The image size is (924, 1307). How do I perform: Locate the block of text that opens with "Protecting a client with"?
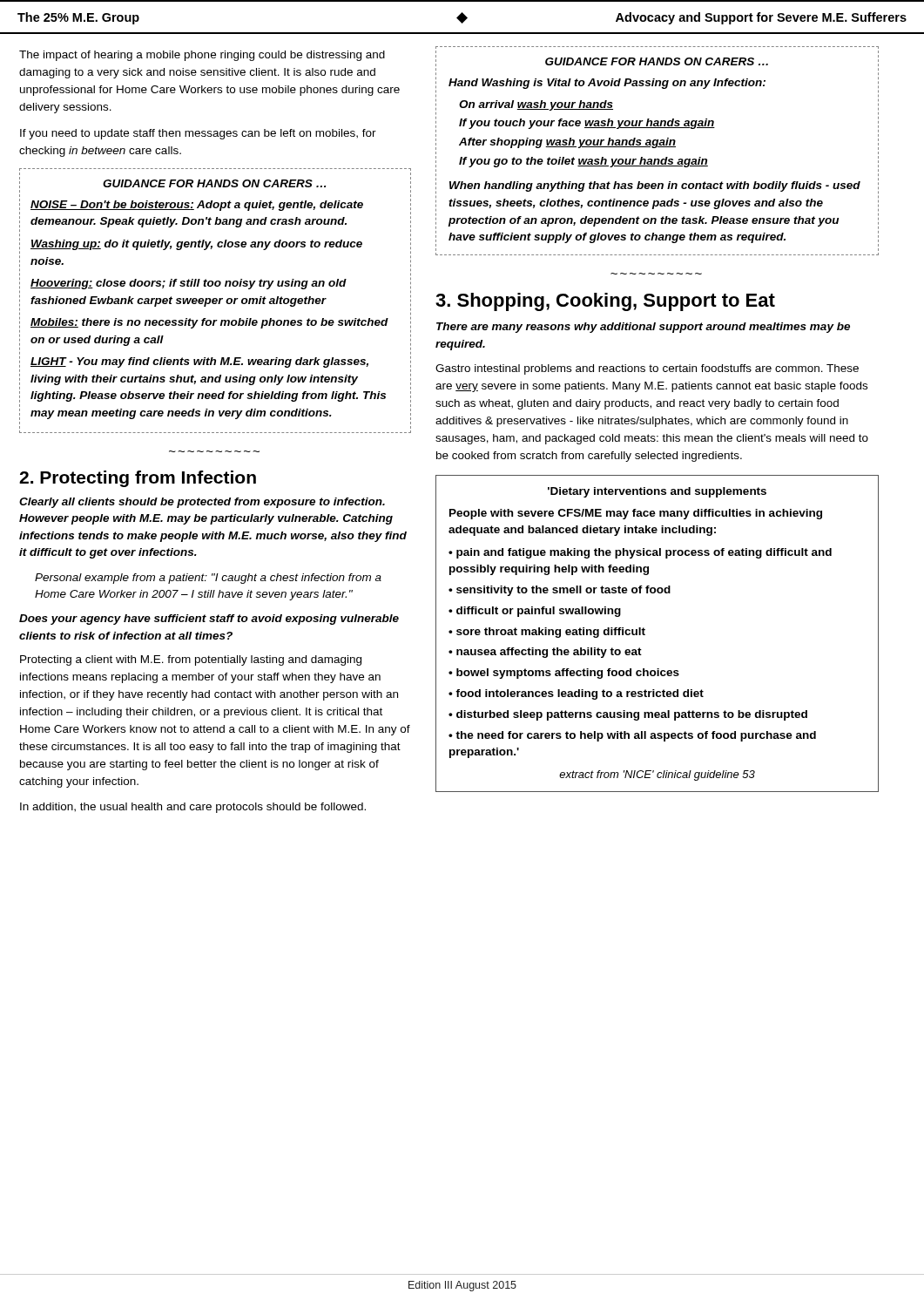(214, 720)
